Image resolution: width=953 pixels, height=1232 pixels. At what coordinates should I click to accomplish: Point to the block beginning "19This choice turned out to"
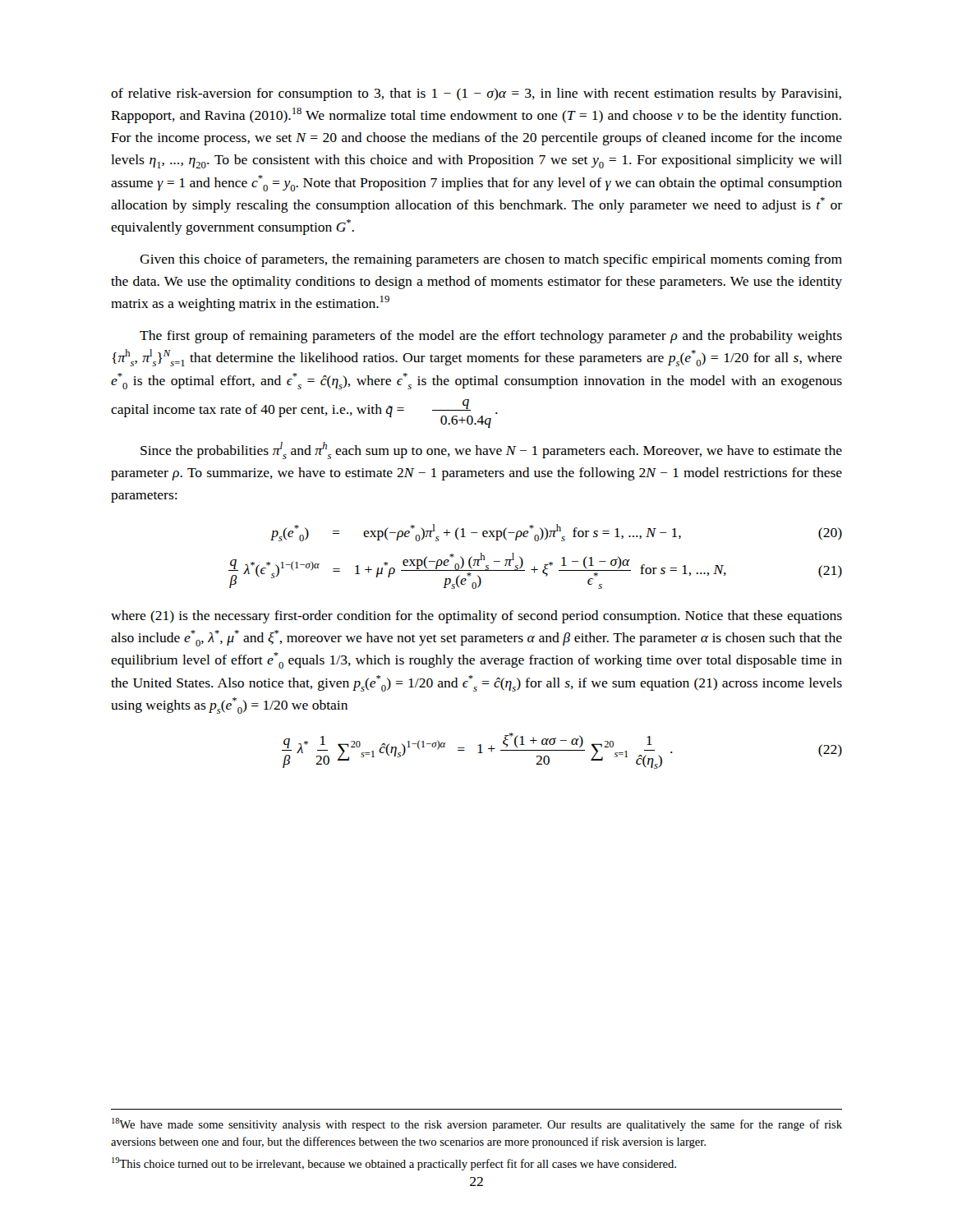click(x=476, y=1164)
